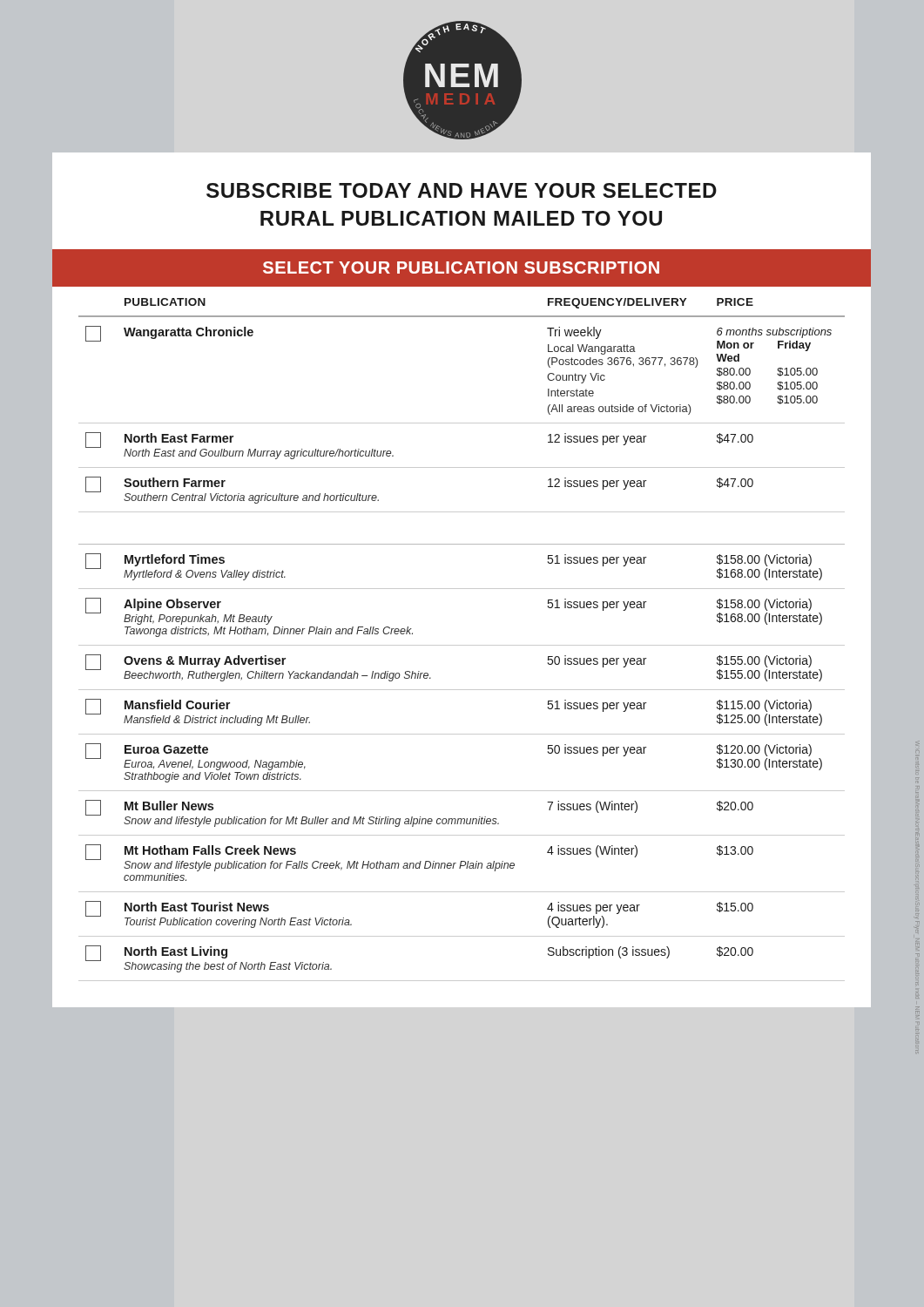Find a logo
Screen dimensions: 1307x924
(462, 82)
